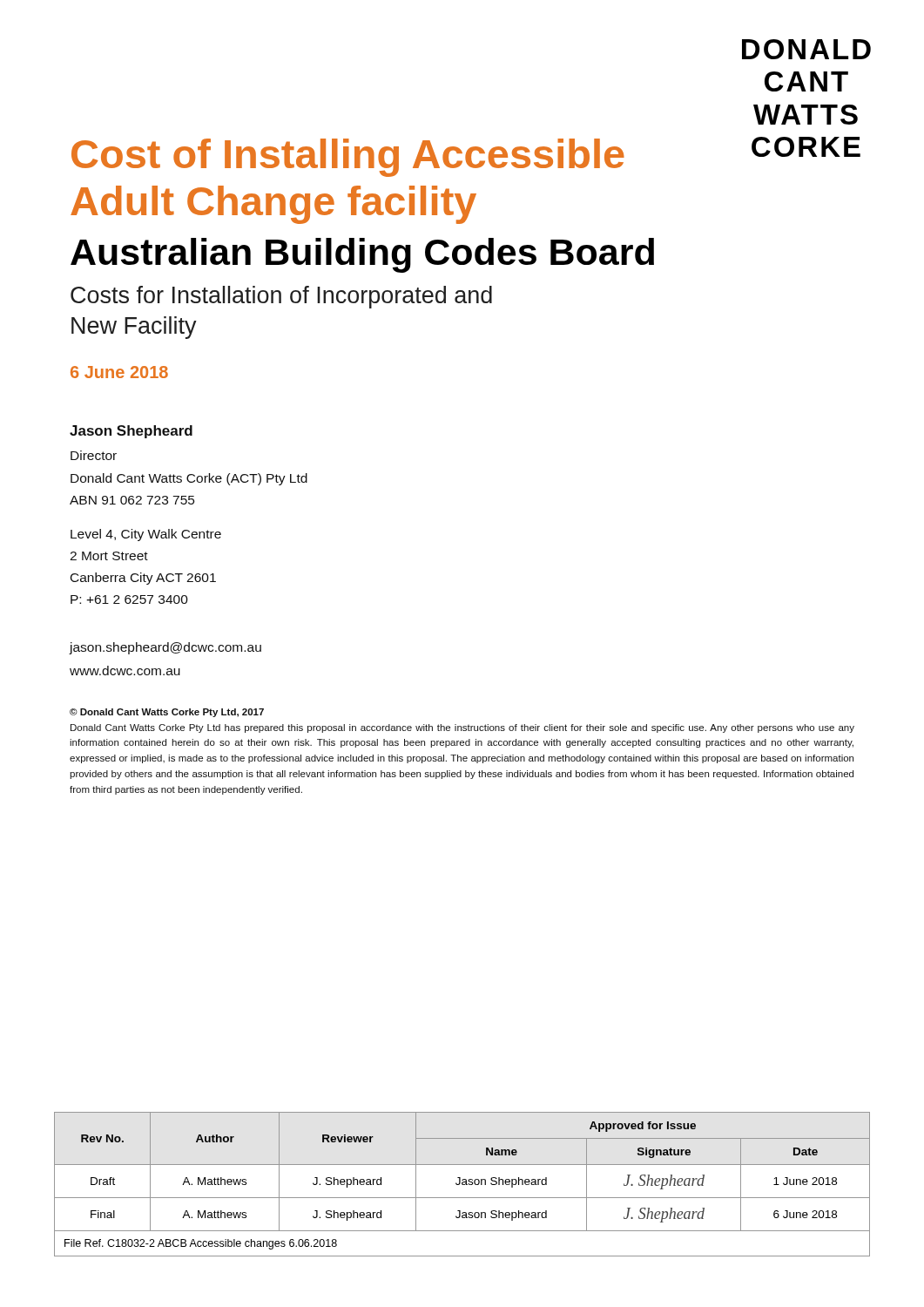Where does it say "6 June 2018"?
The image size is (924, 1307).
point(119,372)
